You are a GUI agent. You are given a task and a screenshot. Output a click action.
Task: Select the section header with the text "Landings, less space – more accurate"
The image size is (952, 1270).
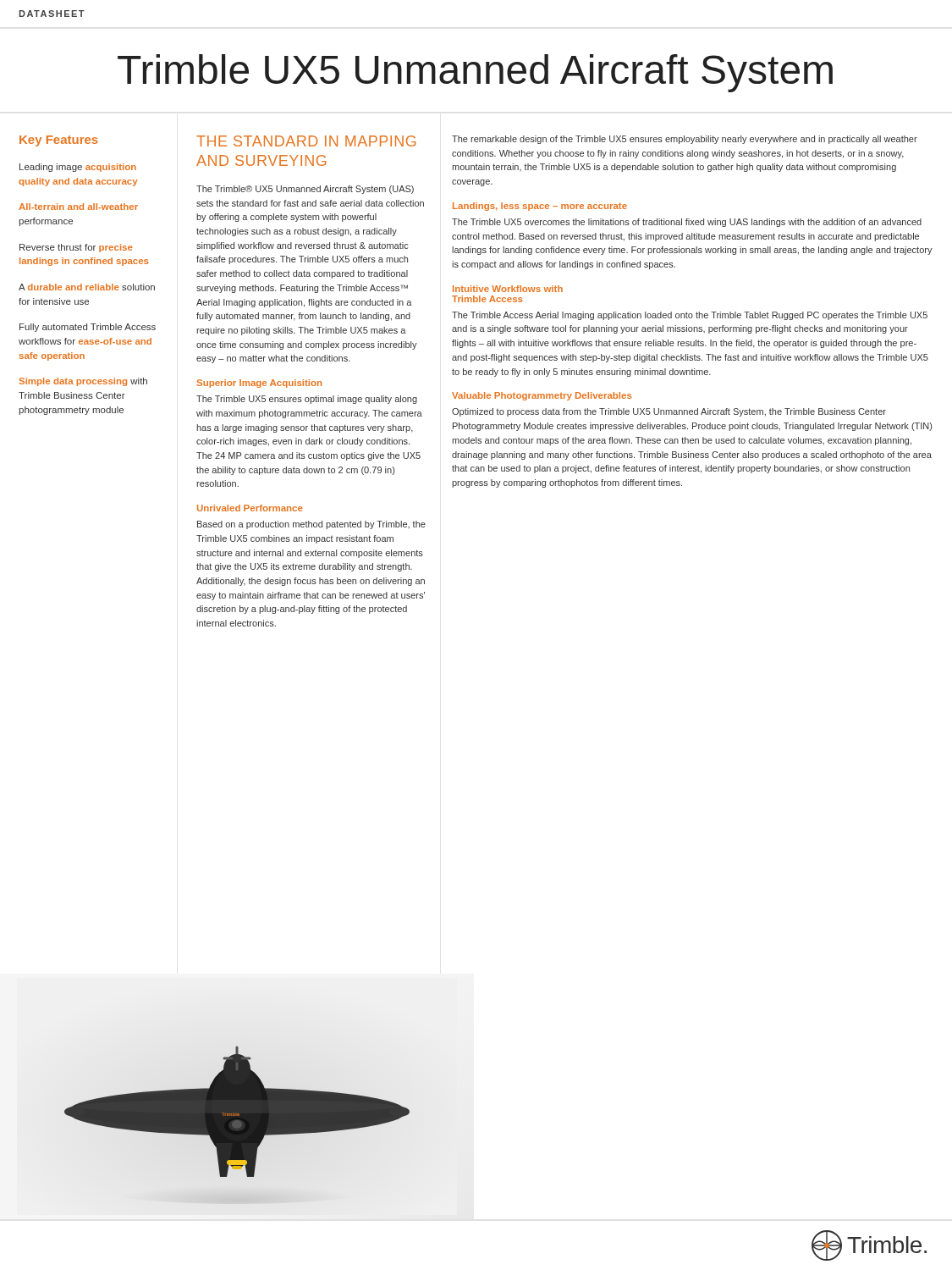[x=540, y=206]
